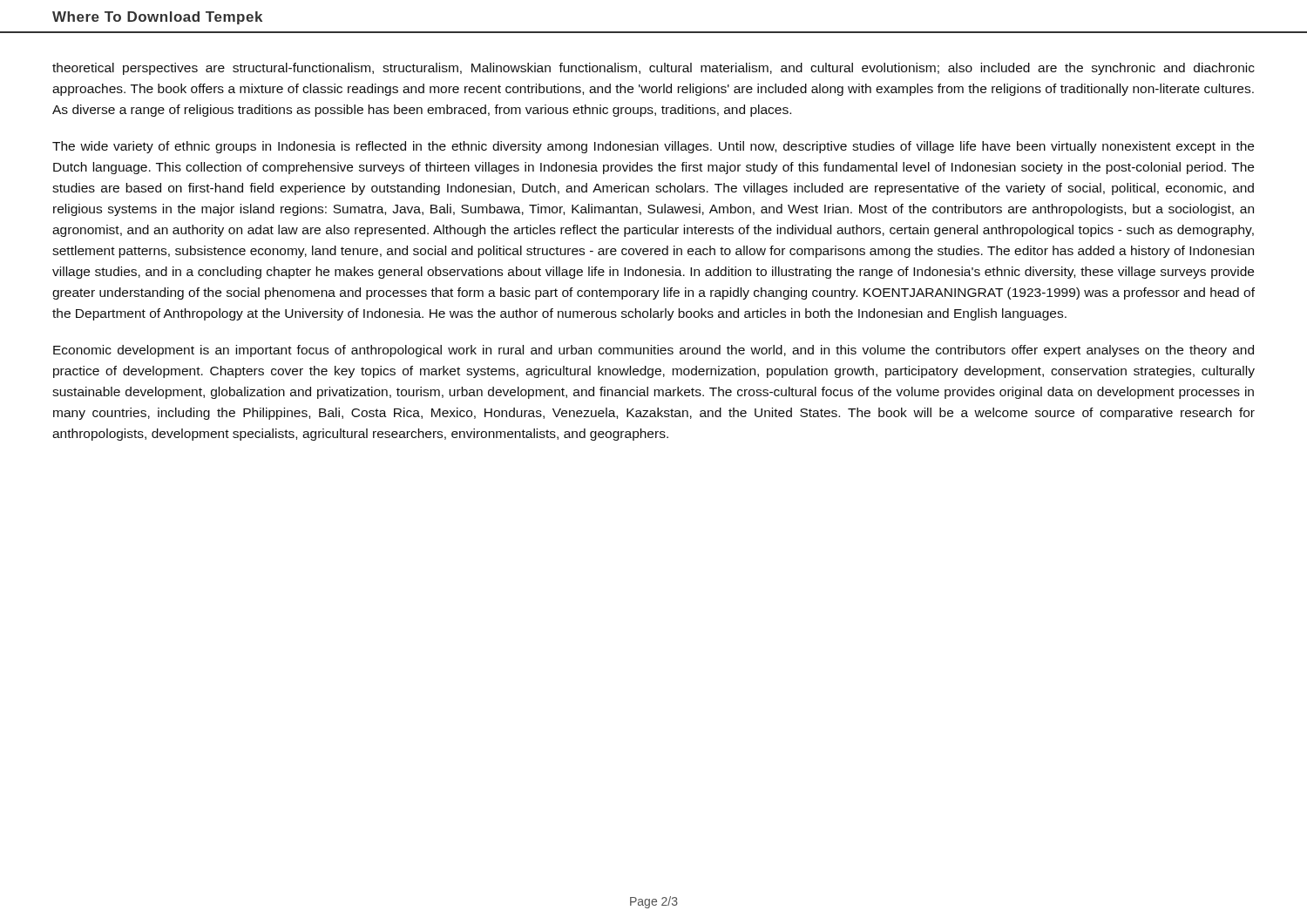Screen dimensions: 924x1307
Task: Find the text starting "theoretical perspectives are structural-functionalism, structuralism, Malinowskian"
Action: pos(654,88)
